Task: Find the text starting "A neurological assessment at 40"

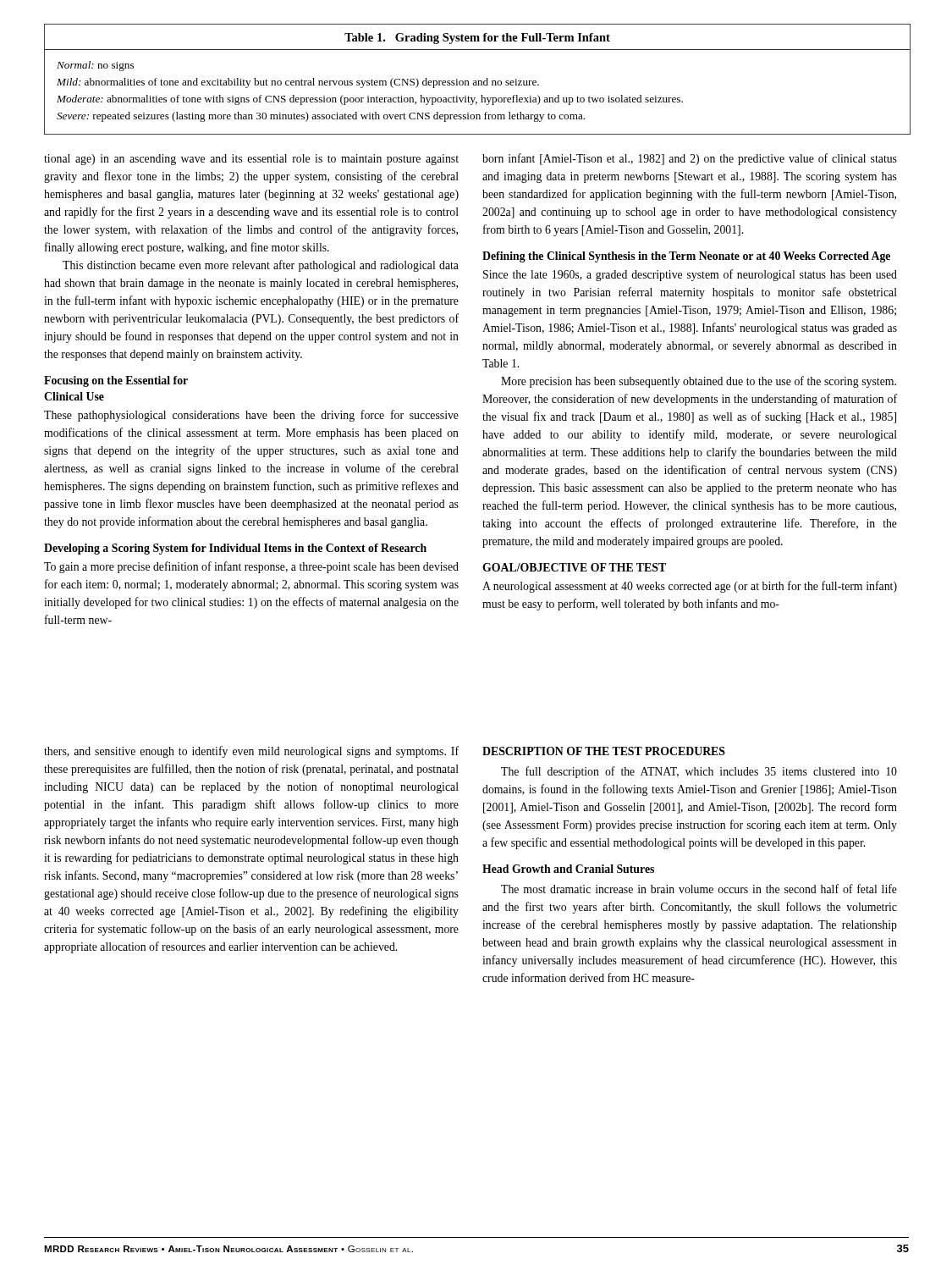Action: [x=690, y=596]
